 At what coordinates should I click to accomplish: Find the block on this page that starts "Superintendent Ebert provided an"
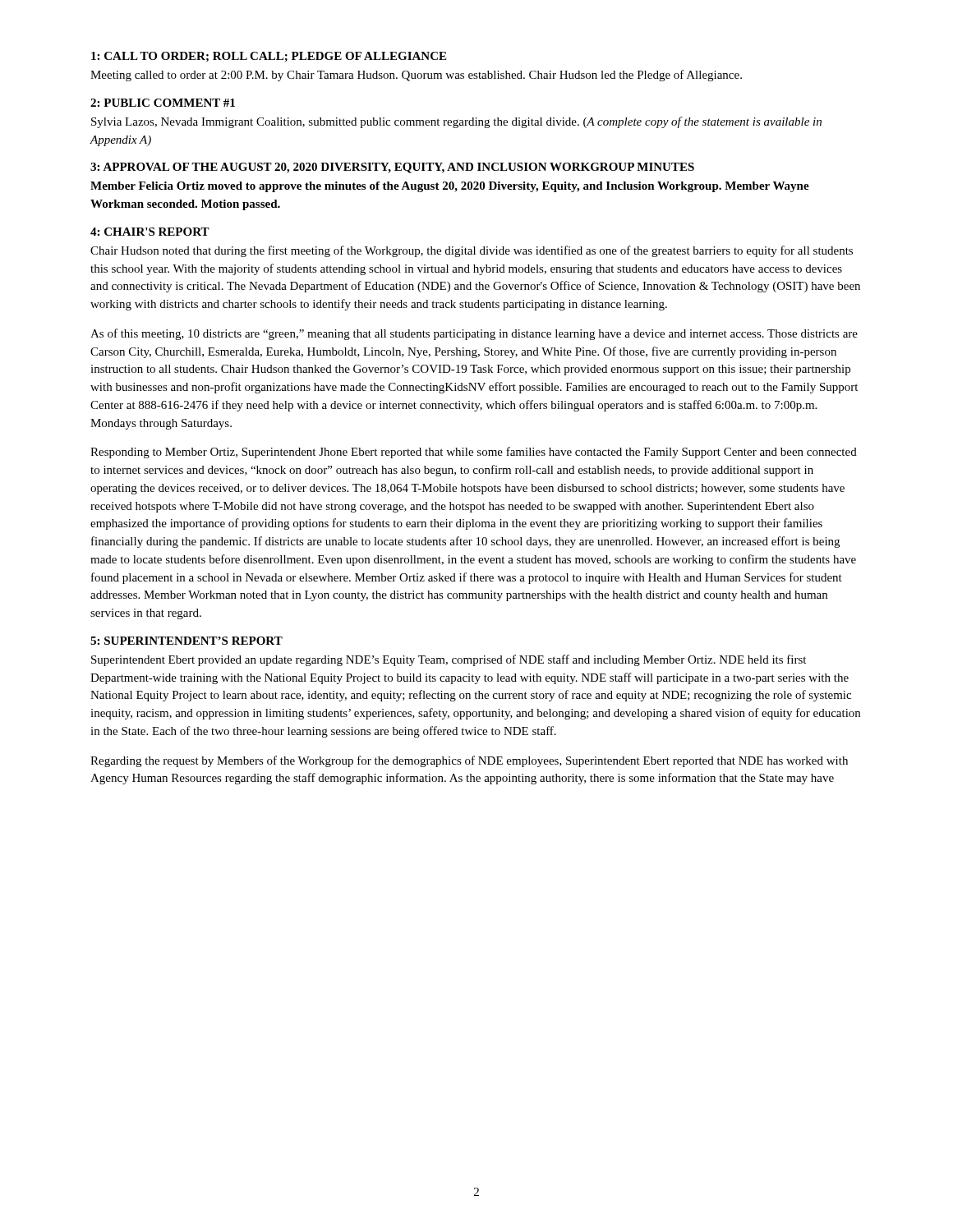pos(476,695)
